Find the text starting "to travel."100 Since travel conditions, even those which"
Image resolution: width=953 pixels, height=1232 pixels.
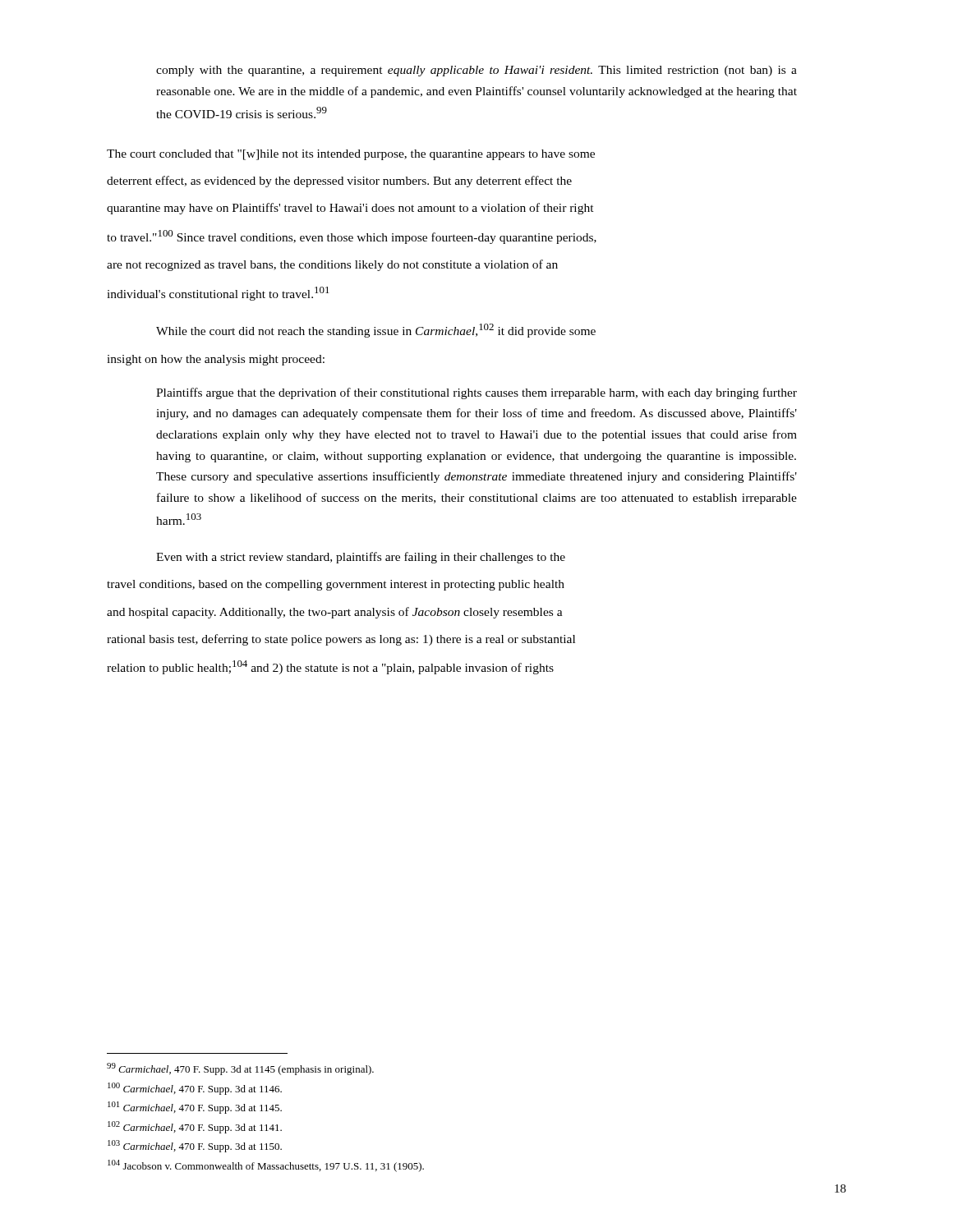tap(352, 235)
